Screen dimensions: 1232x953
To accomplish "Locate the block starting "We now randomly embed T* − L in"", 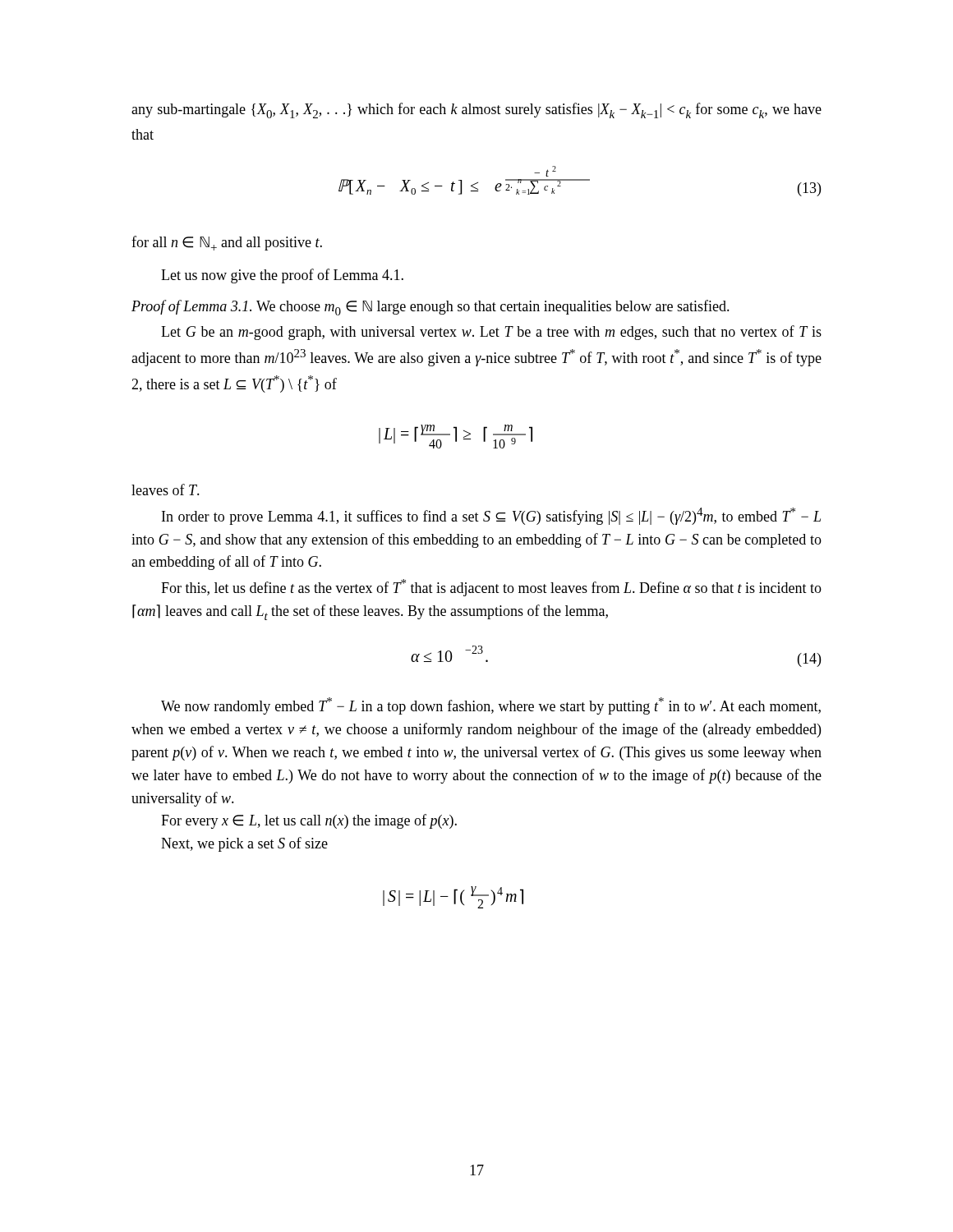I will [476, 751].
